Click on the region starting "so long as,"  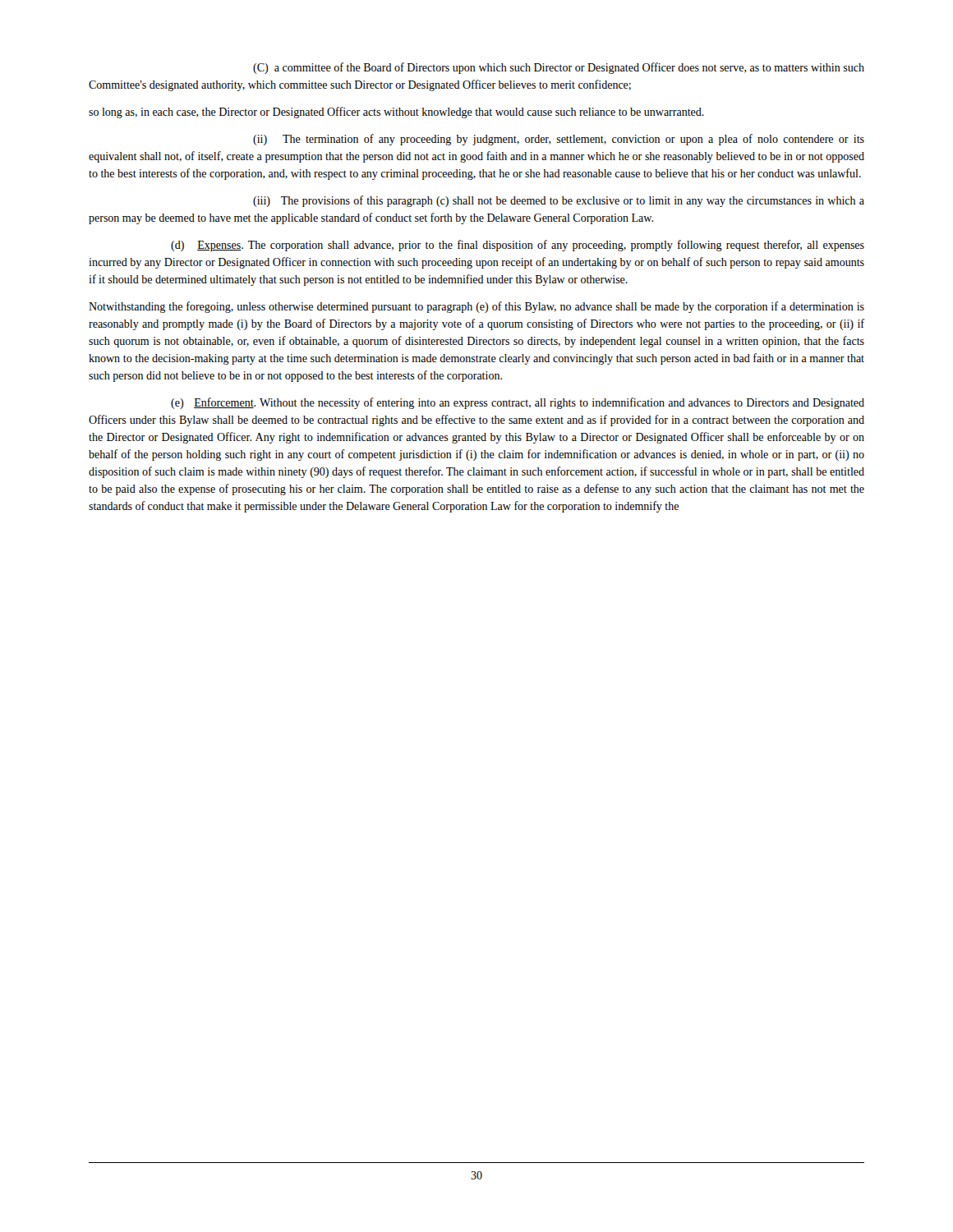396,112
